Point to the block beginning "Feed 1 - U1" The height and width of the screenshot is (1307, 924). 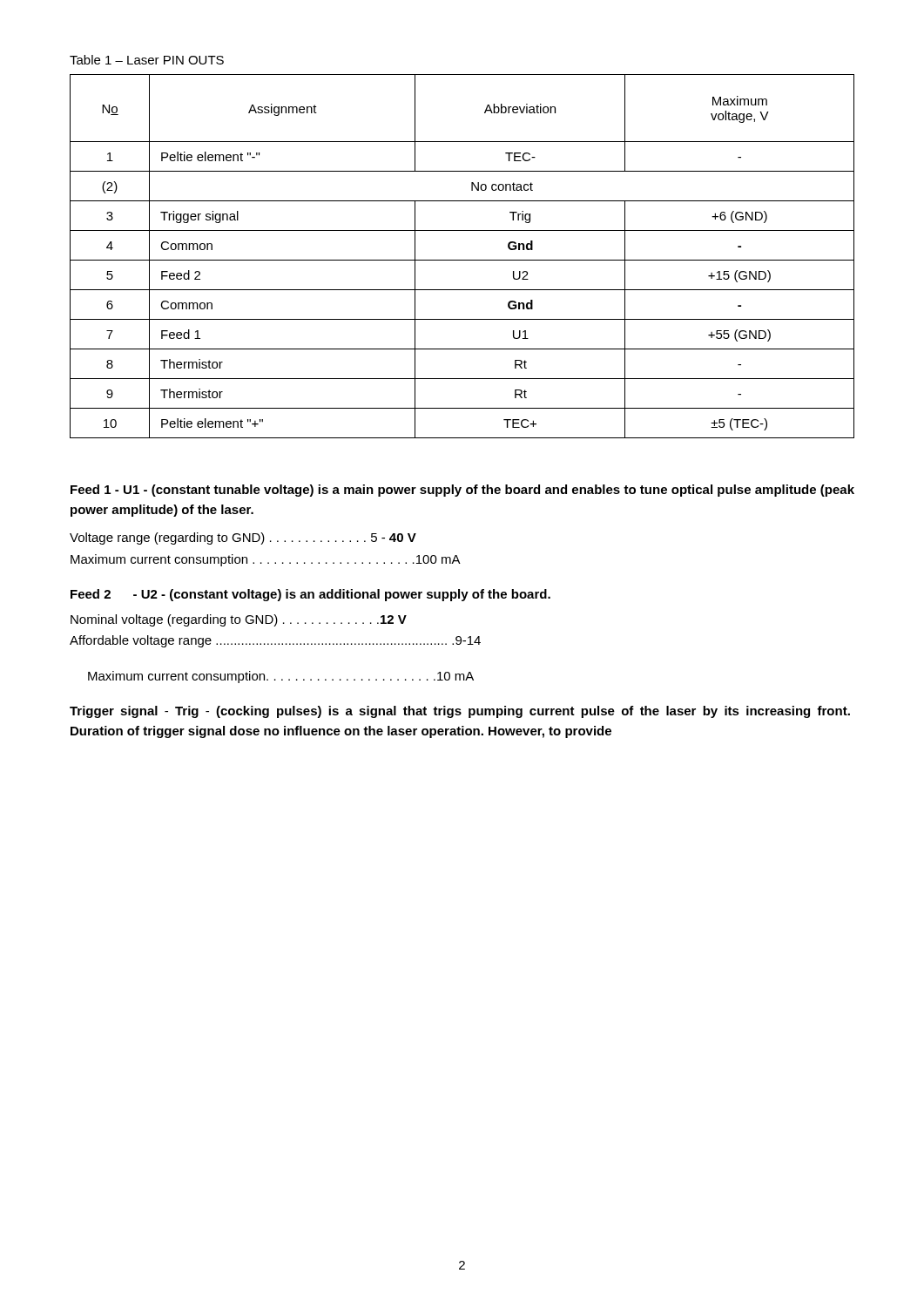pyautogui.click(x=462, y=499)
